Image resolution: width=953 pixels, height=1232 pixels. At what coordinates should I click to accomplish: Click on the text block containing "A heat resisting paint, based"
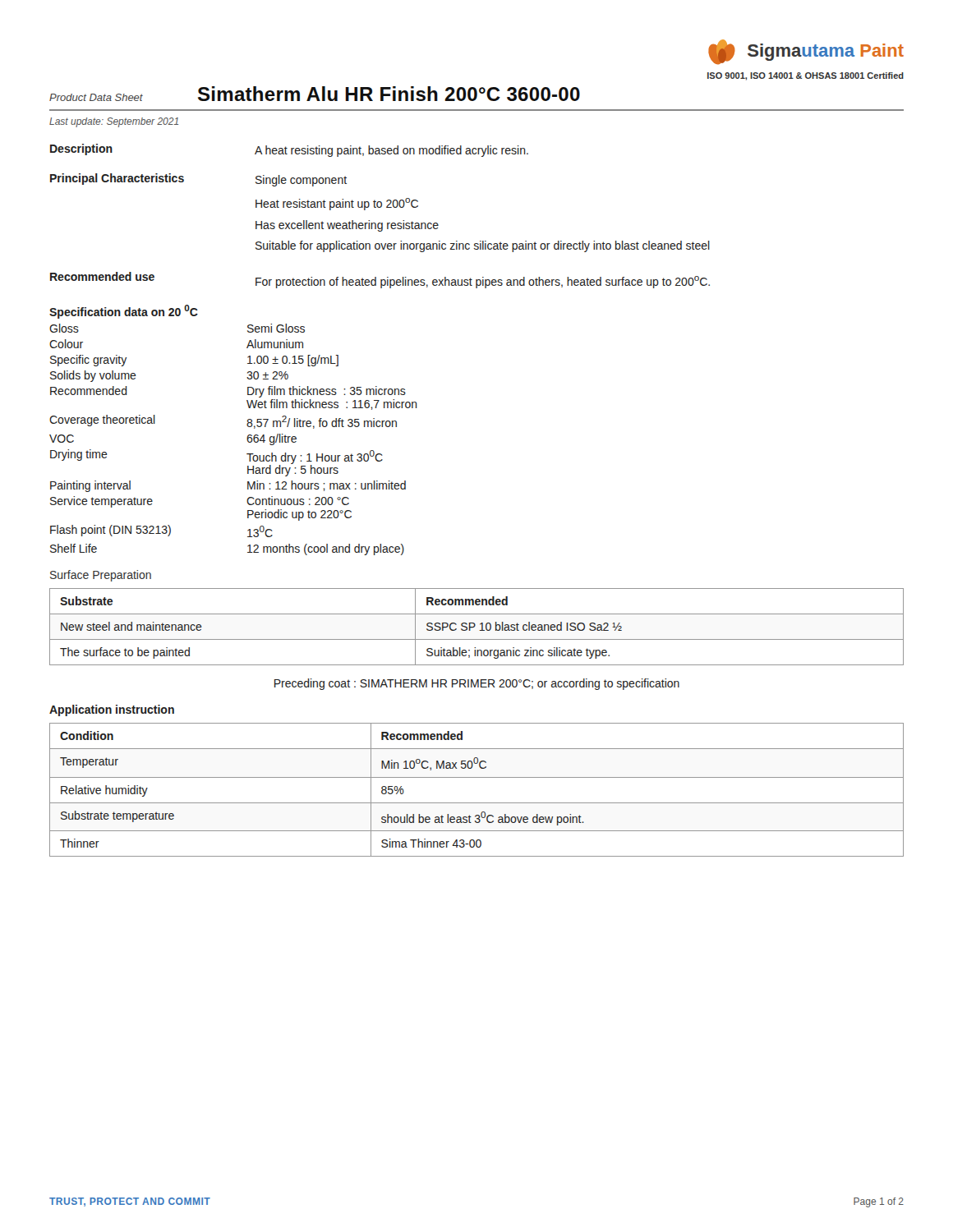click(x=392, y=150)
